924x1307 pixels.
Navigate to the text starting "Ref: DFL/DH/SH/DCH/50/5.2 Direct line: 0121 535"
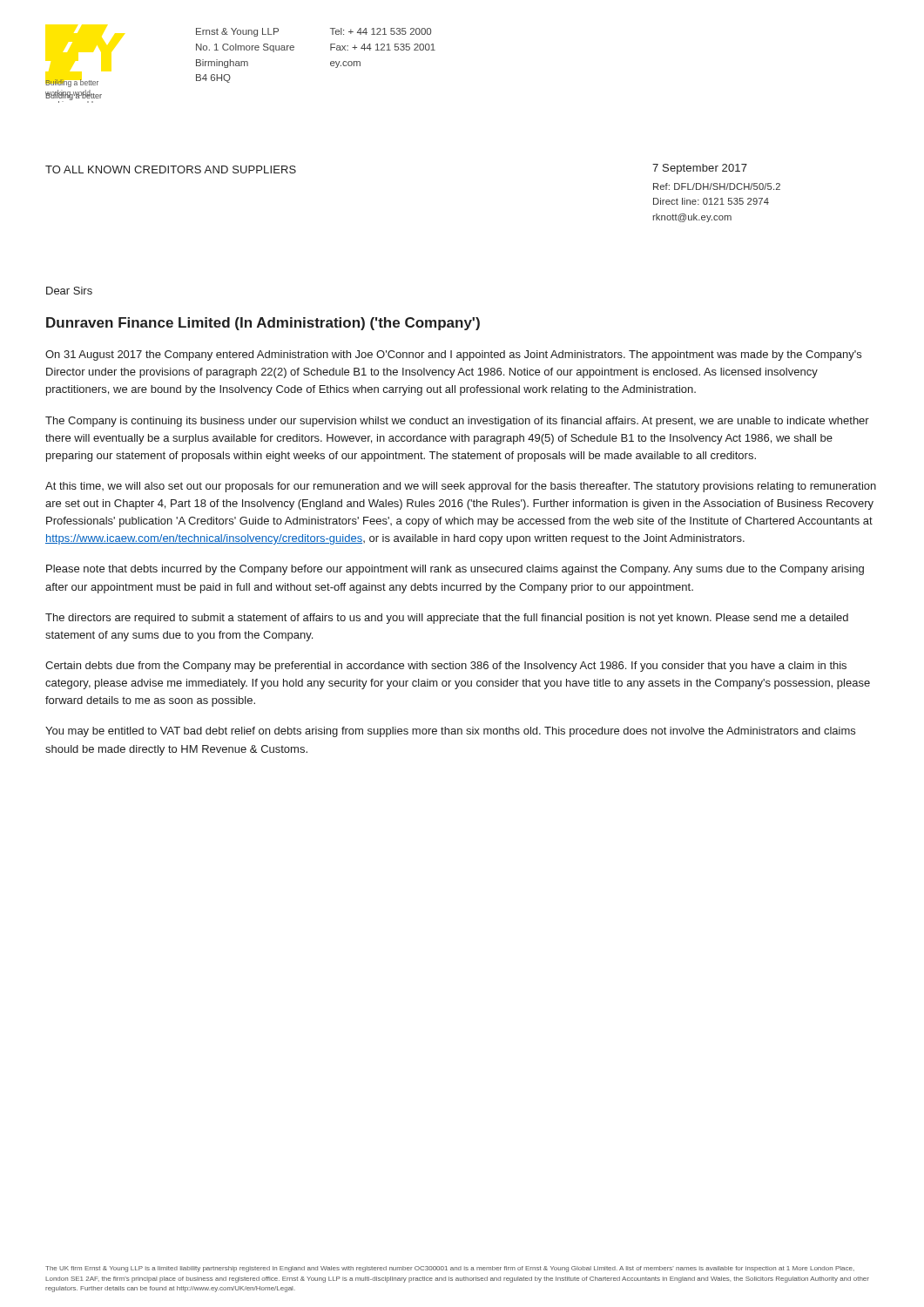(717, 202)
